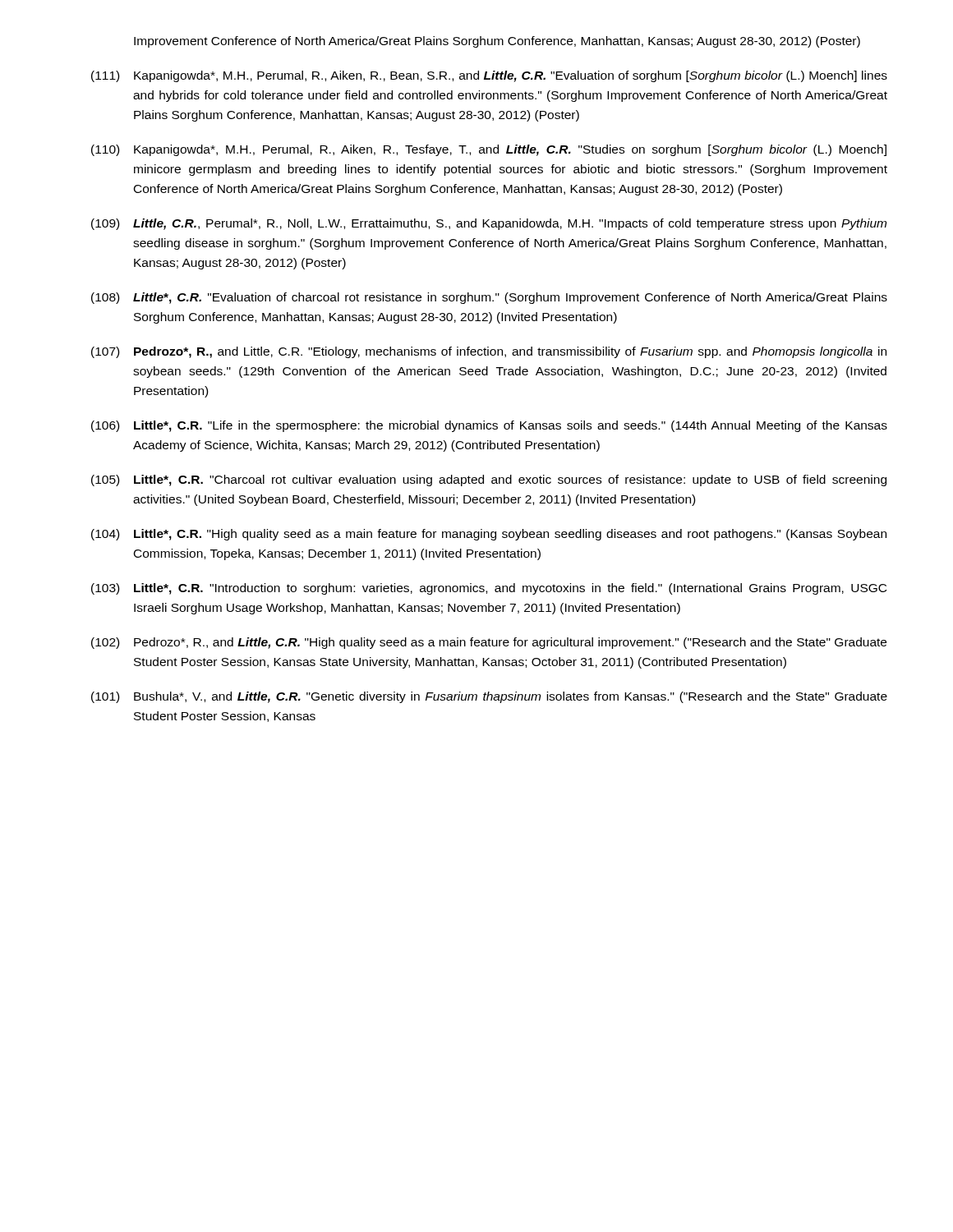This screenshot has height=1232, width=953.
Task: Point to the block beginning "(110) Kapanigowda*, M.H., Perumal,"
Action: 489,169
